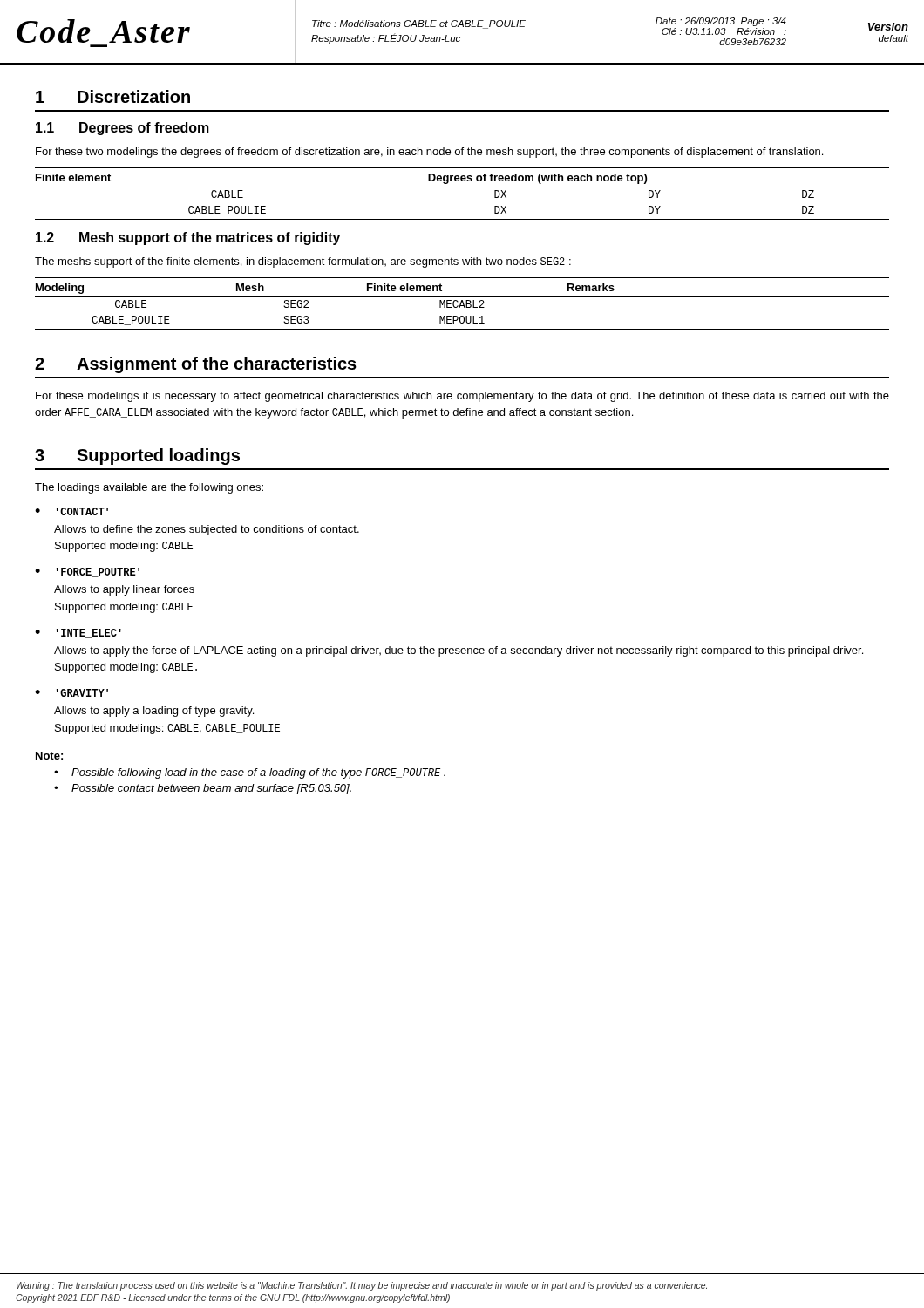Find the block on this page that starts "• 'CONTACT' Allows to define the zones subjected"

click(71, 511)
